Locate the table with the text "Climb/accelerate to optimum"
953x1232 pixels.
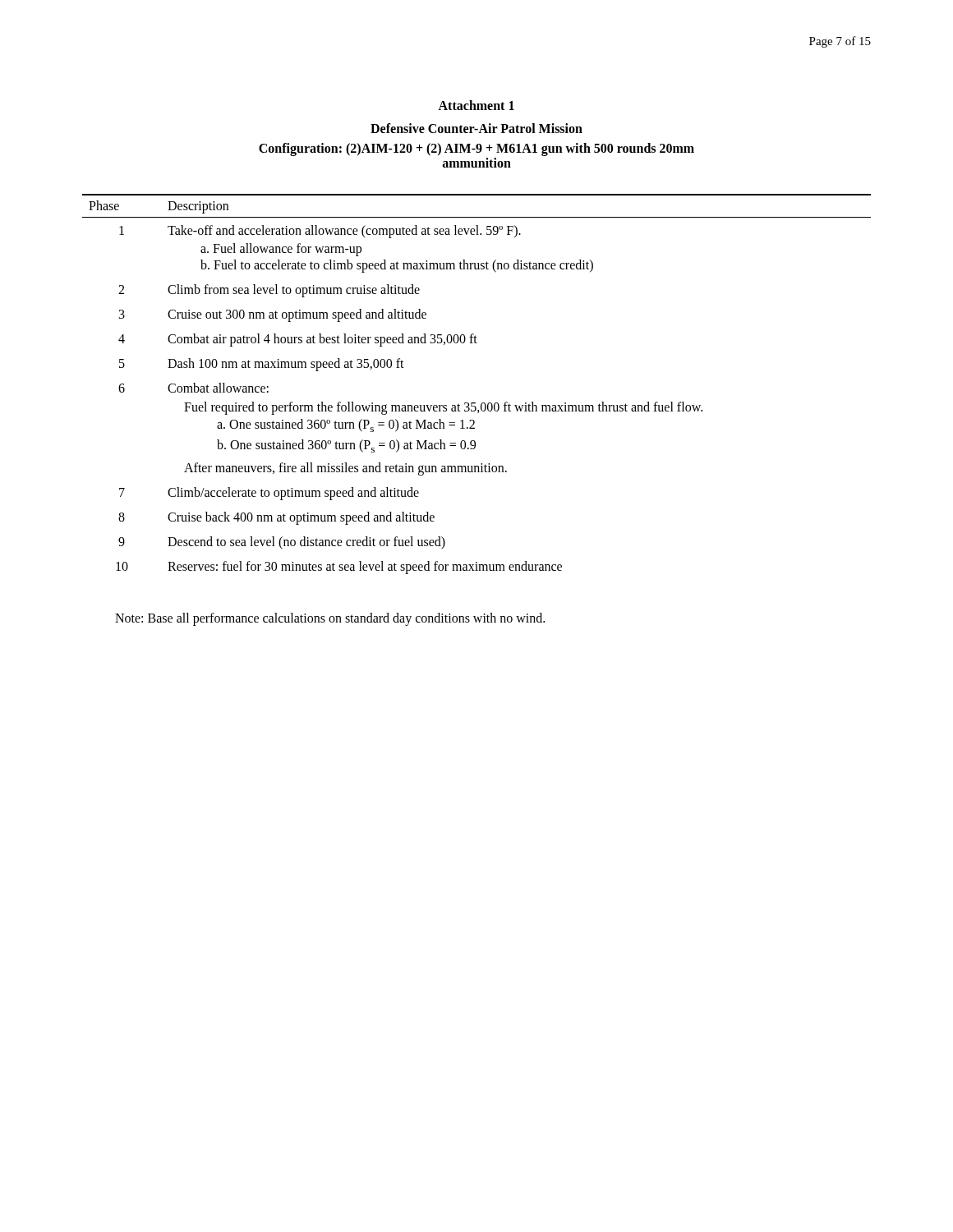point(476,386)
